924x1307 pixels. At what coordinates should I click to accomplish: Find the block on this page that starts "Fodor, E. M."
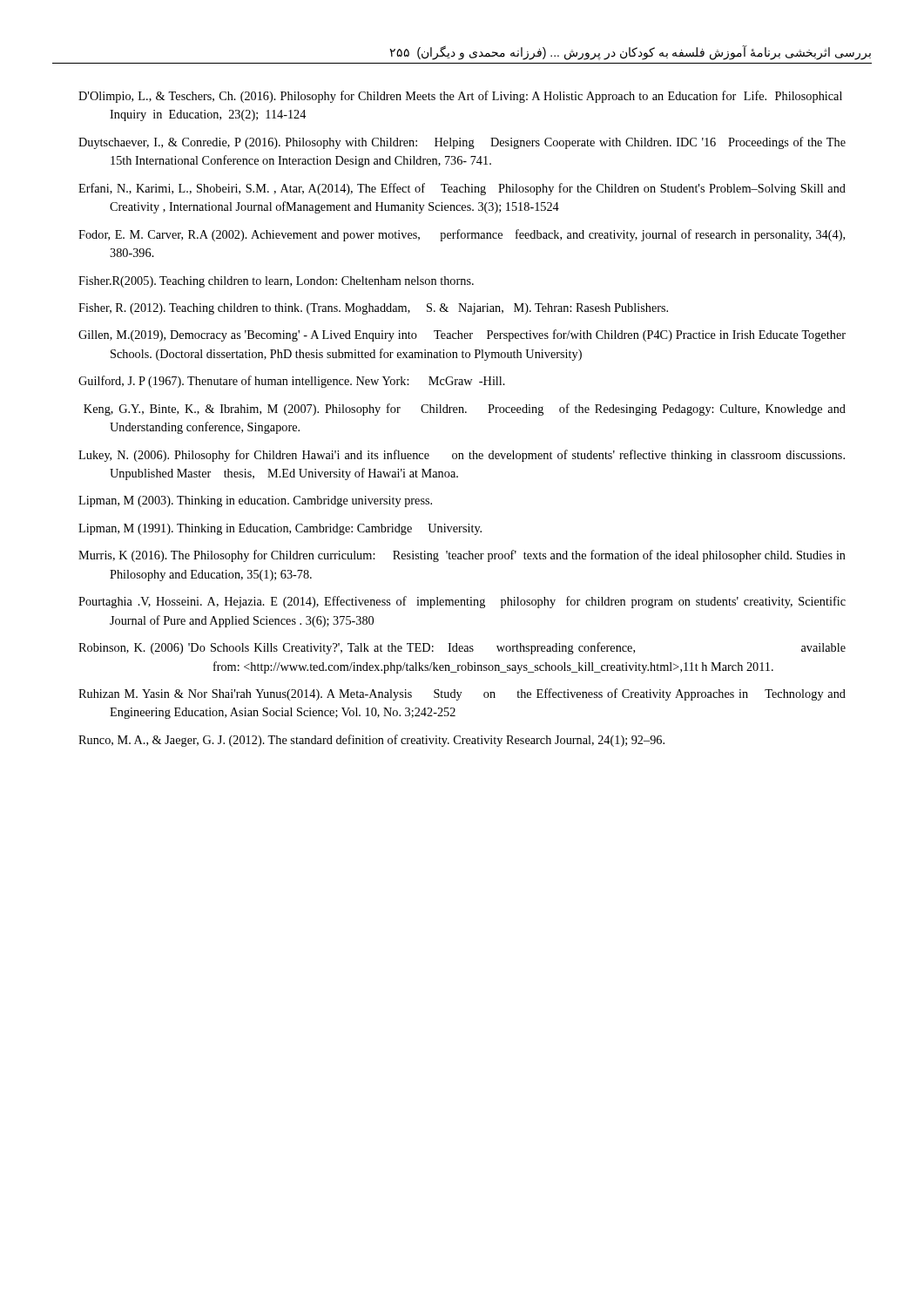click(462, 243)
